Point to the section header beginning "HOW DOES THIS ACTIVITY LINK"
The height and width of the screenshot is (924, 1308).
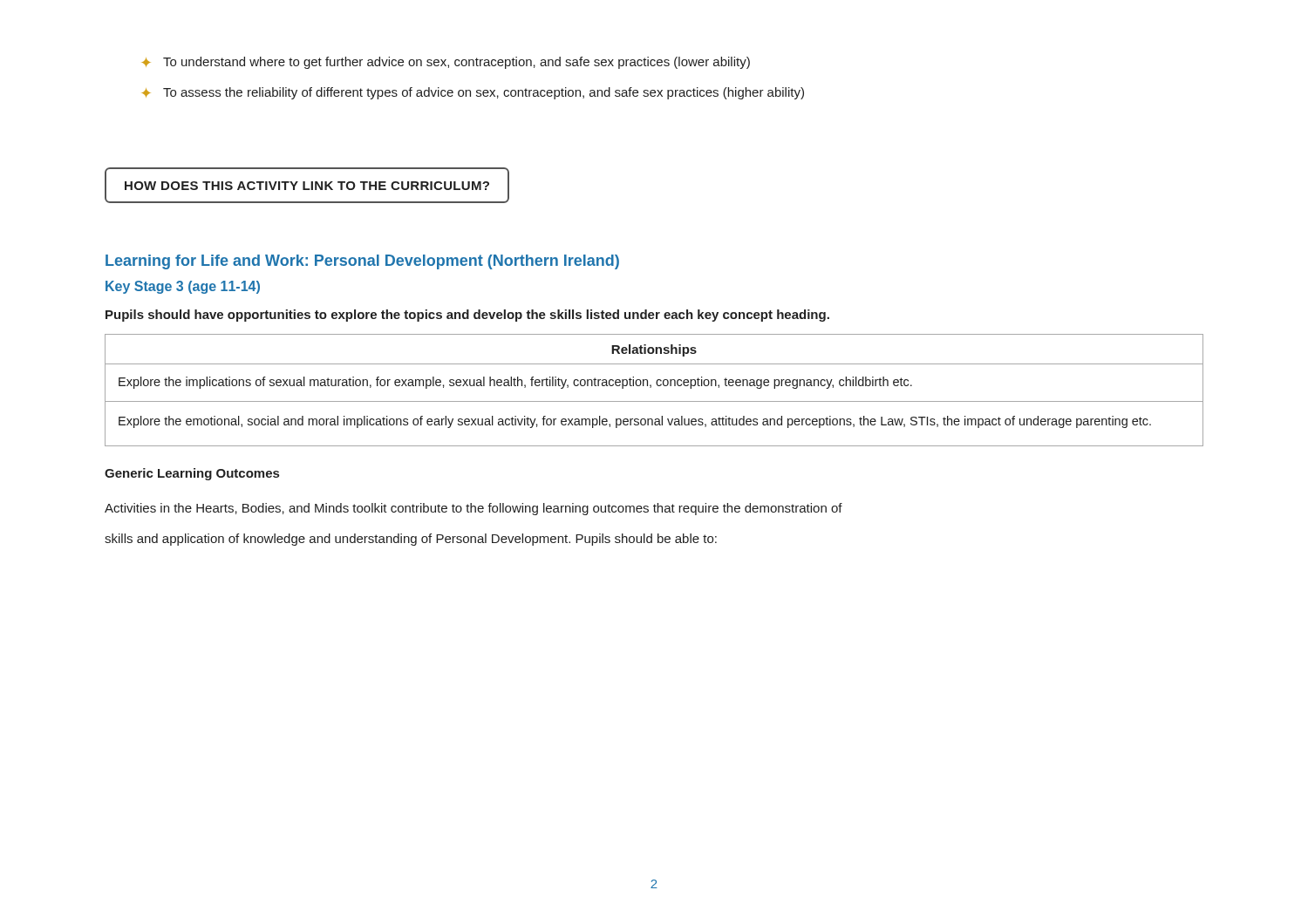click(307, 185)
